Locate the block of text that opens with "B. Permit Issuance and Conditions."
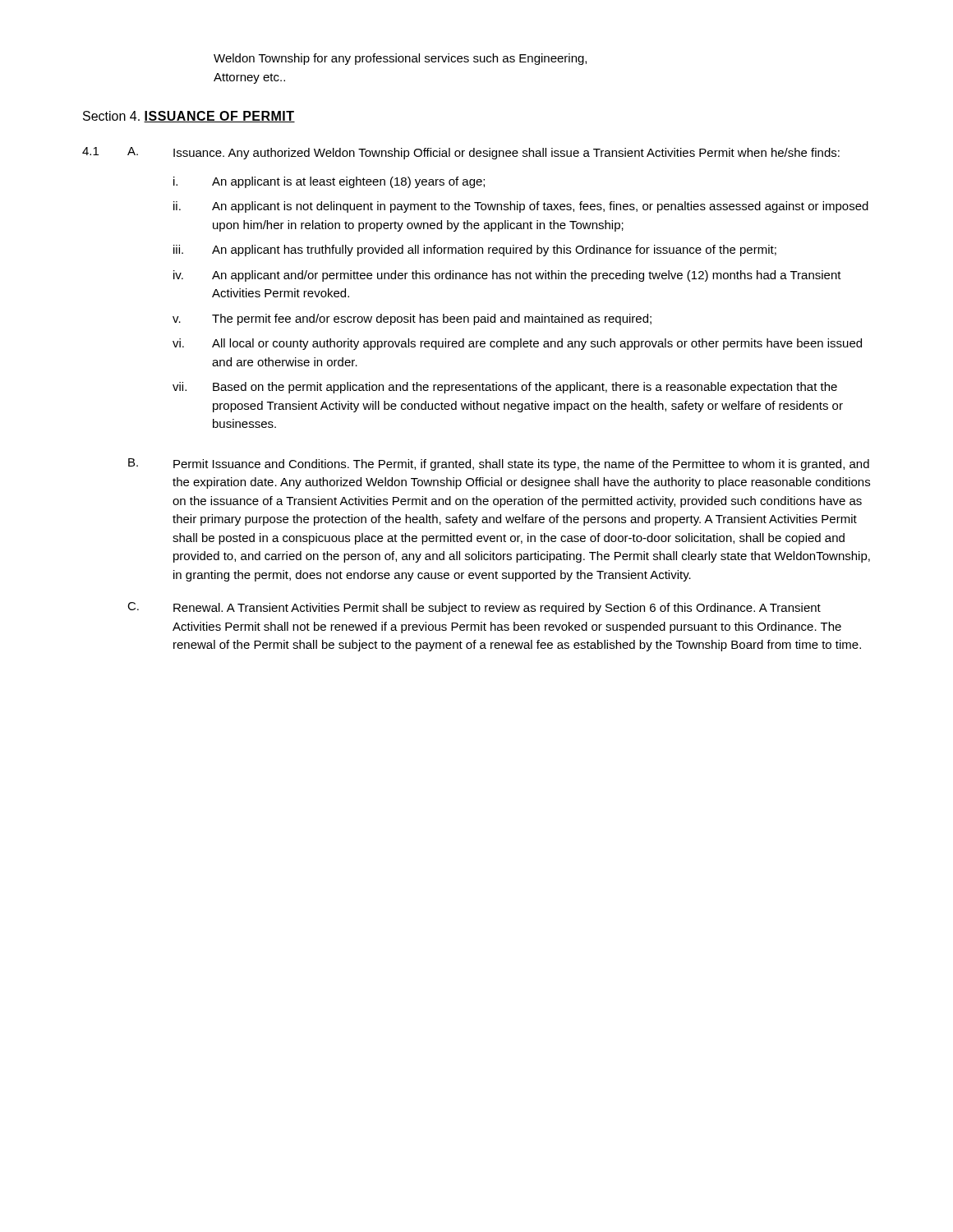The width and height of the screenshot is (953, 1232). pyautogui.click(x=476, y=519)
